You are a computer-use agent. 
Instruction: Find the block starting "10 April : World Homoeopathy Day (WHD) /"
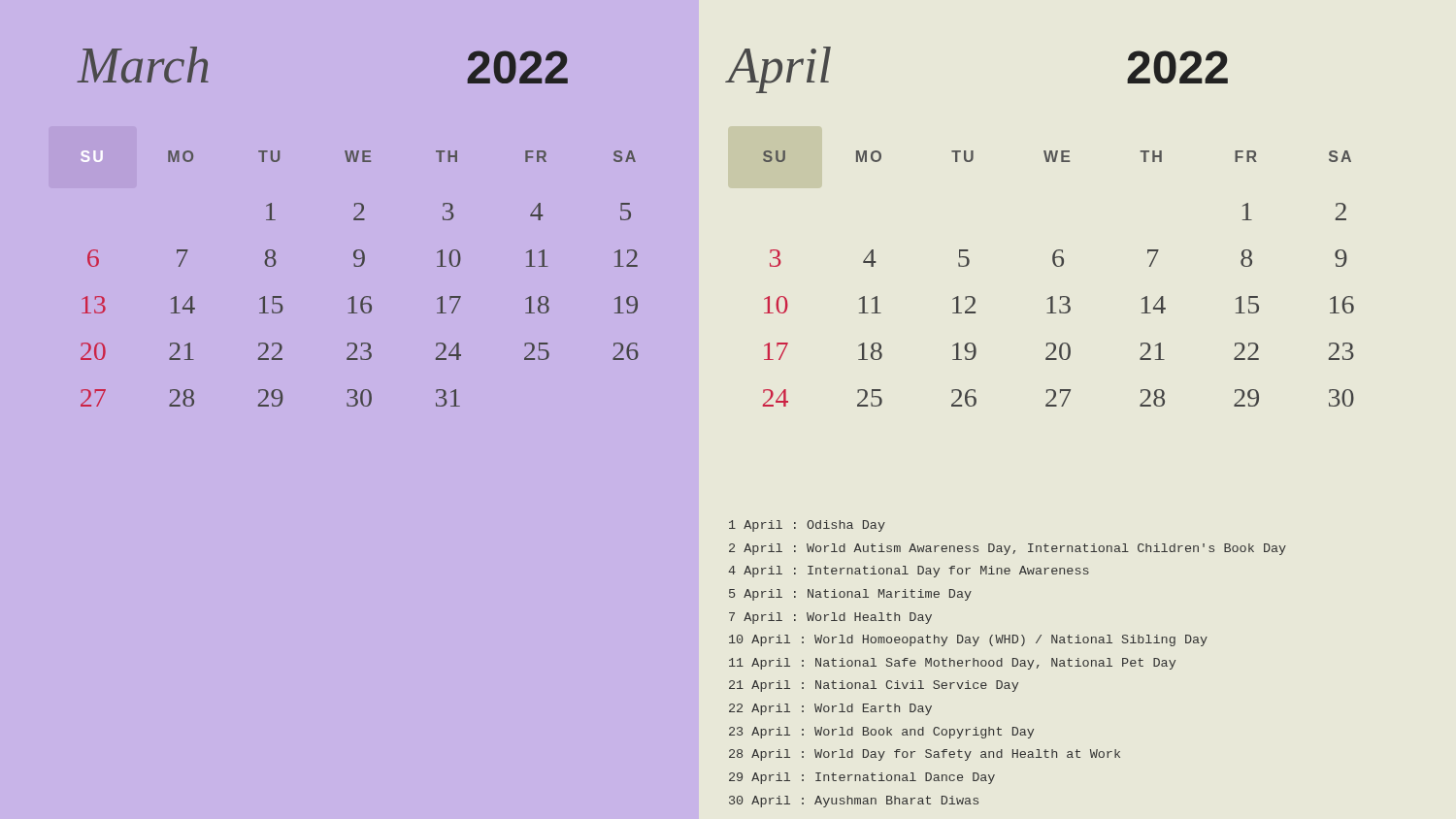pos(1073,640)
